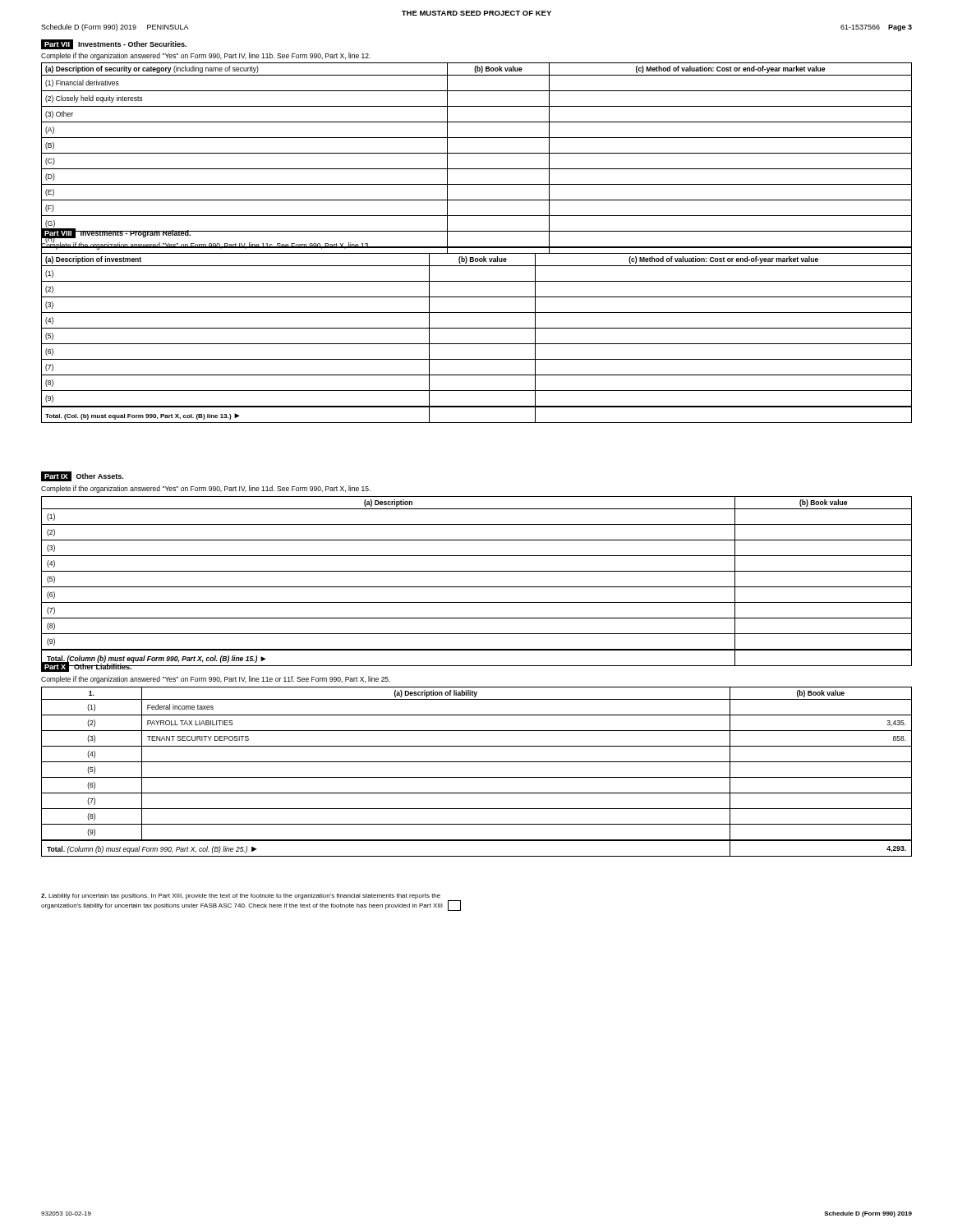The image size is (953, 1232).
Task: Select the text starting "Part X Other Liabilities."
Action: 86,667
